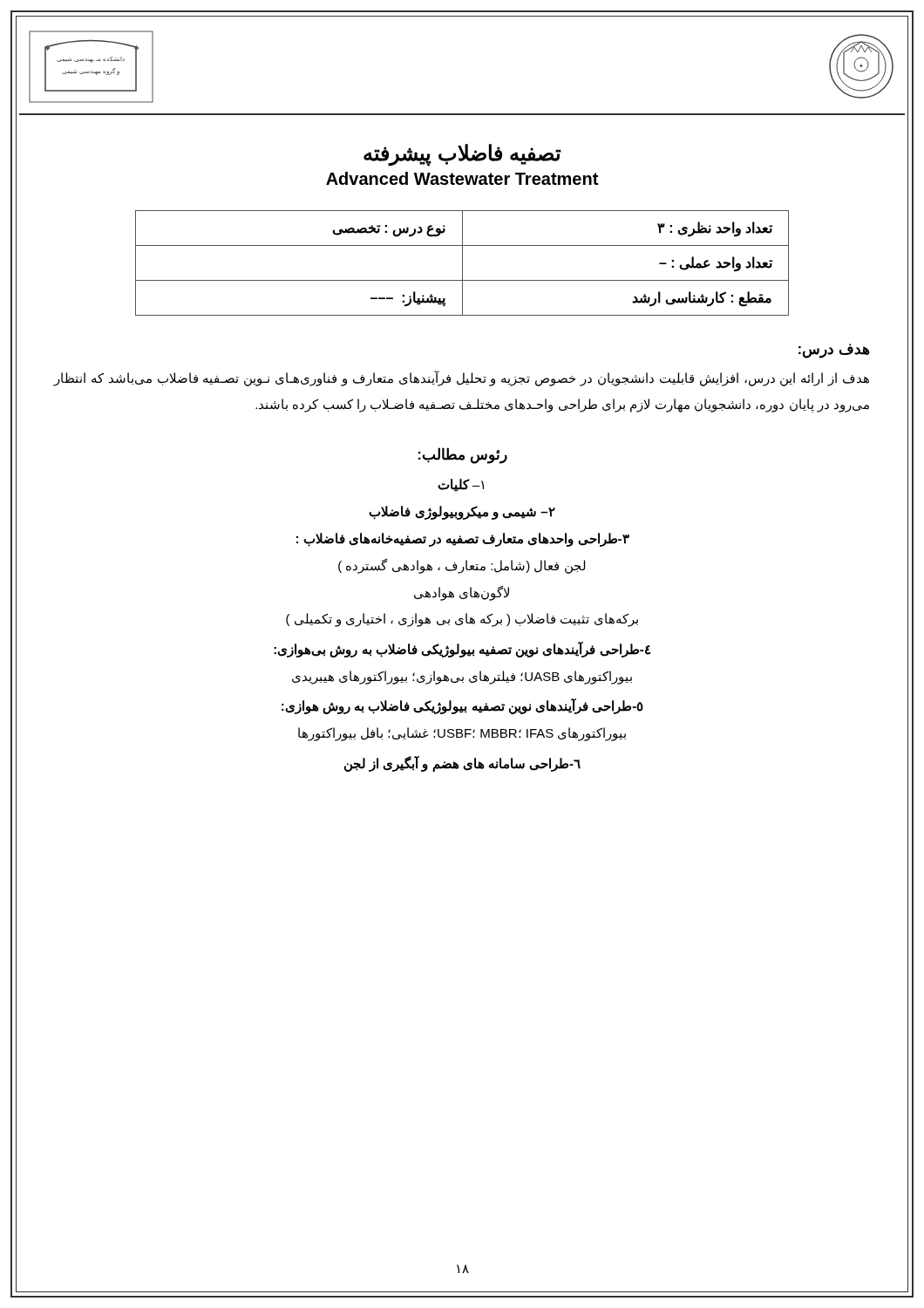
Task: Select the passage starting "۲– شیمی و"
Action: (x=462, y=511)
